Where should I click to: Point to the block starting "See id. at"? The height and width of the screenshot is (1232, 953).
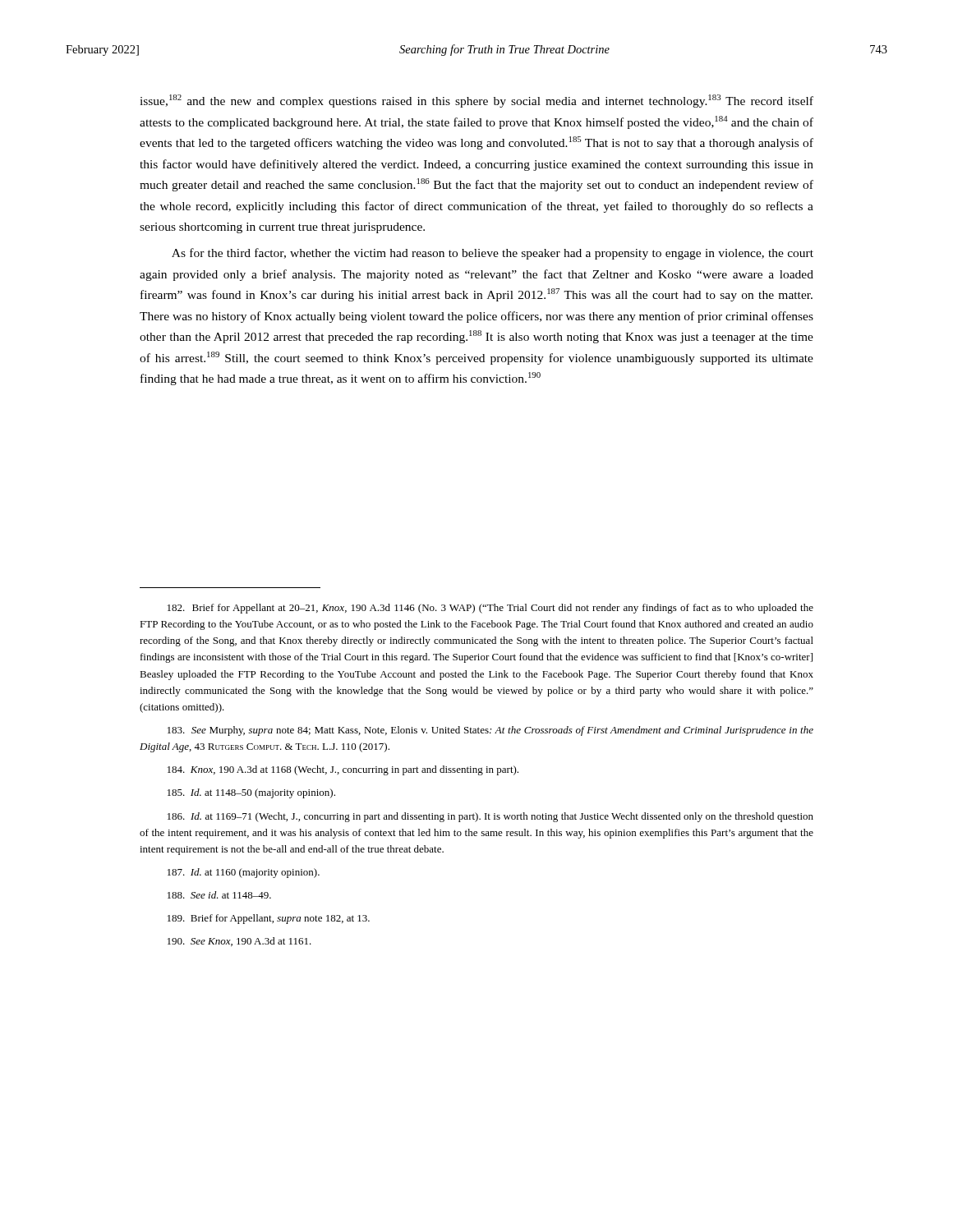219,895
